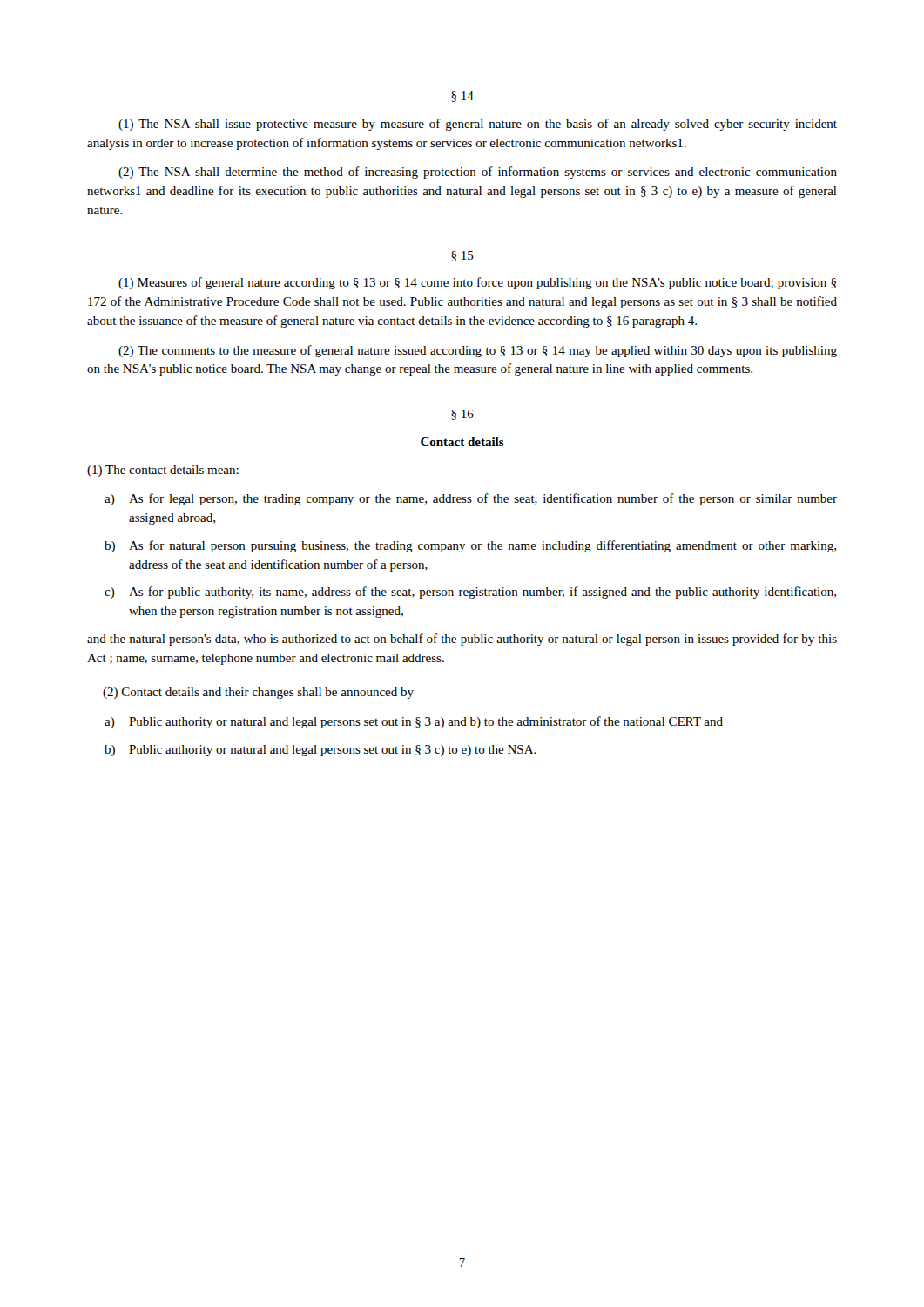Screen dimensions: 1307x924
Task: Navigate to the region starting "(1) The contact details mean:"
Action: pos(163,469)
